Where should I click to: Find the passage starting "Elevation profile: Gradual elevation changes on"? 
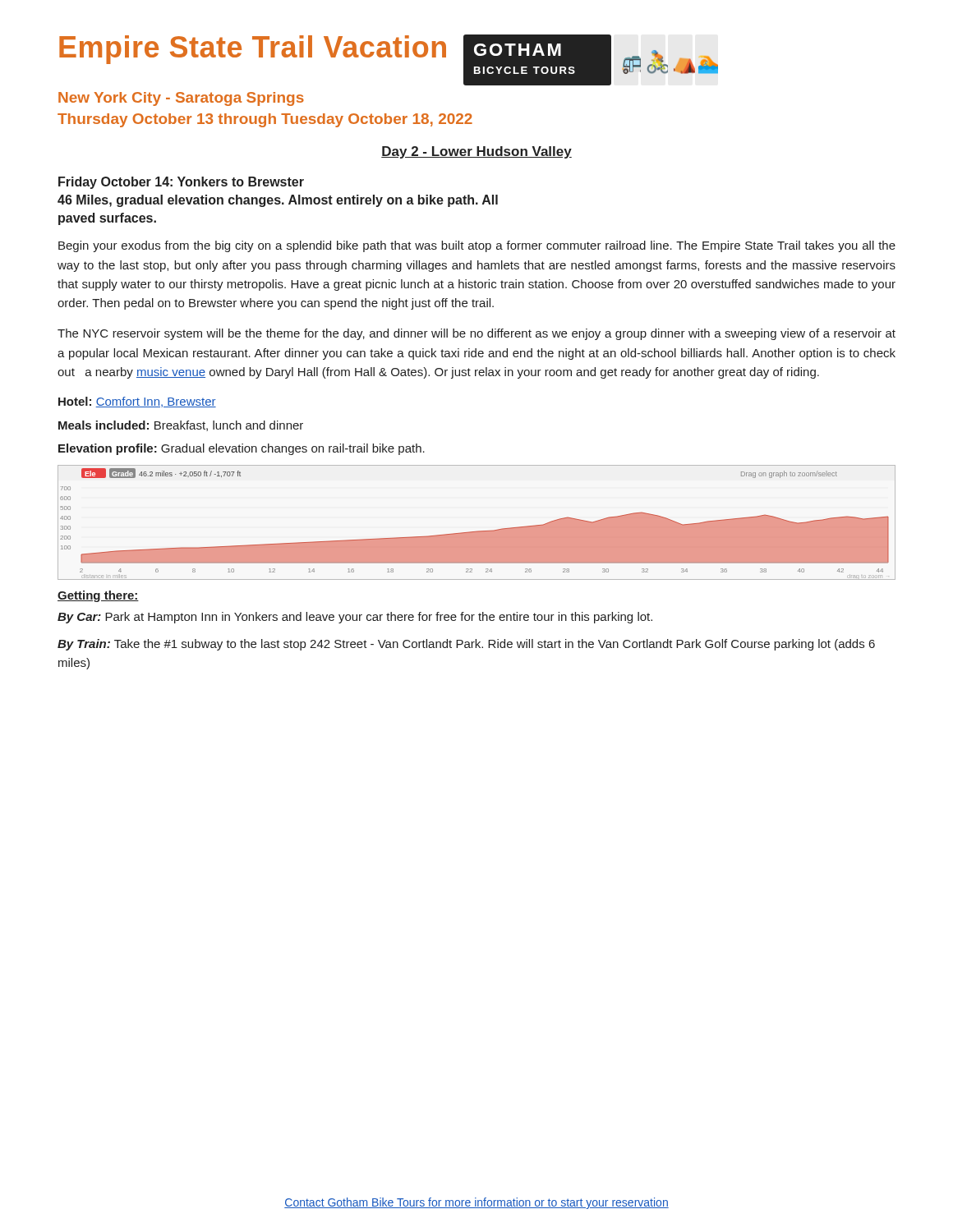[241, 448]
